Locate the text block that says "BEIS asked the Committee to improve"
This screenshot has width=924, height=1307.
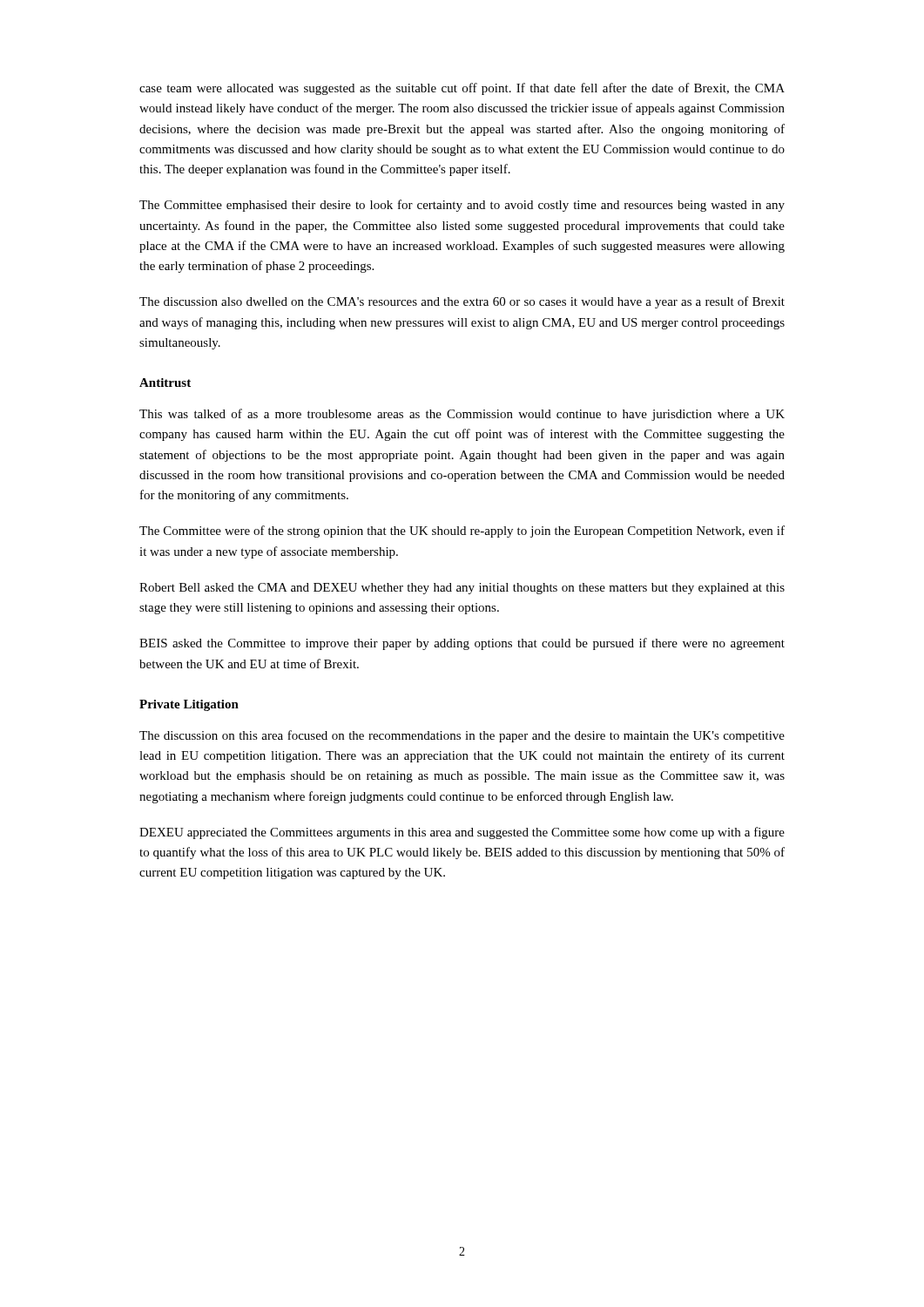point(462,653)
